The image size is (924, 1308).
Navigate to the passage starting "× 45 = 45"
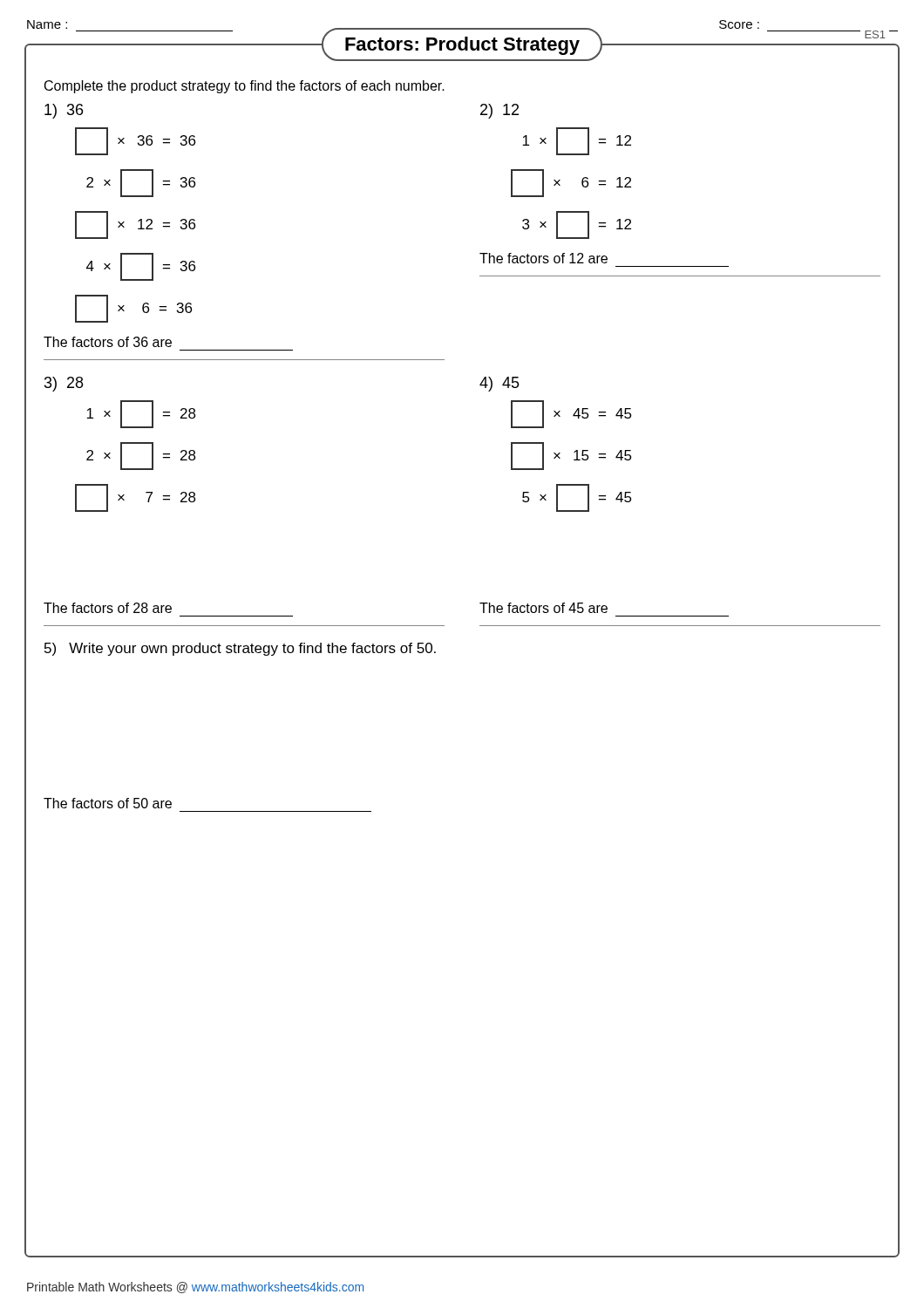click(571, 414)
